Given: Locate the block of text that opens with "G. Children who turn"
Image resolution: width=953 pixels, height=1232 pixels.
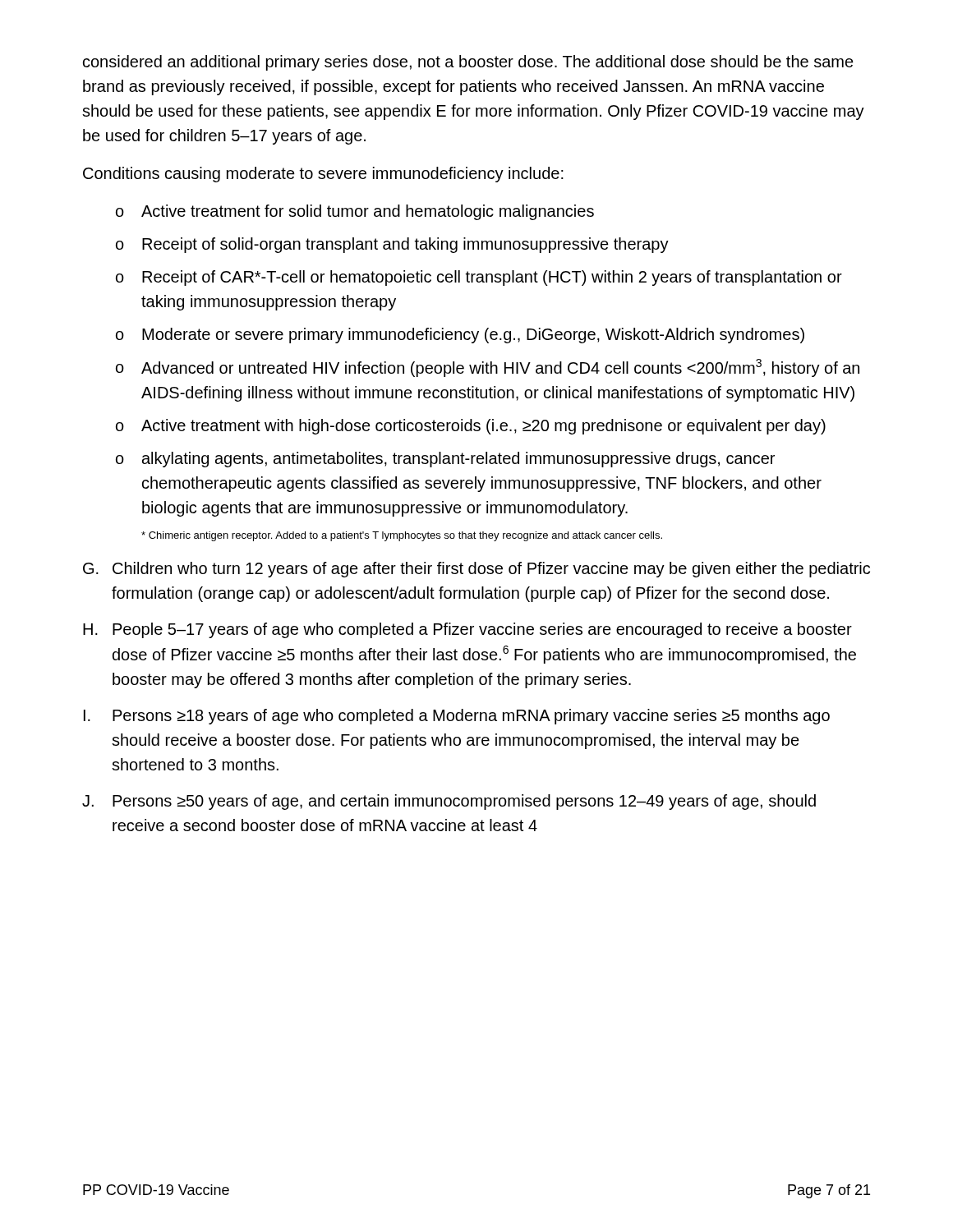Looking at the screenshot, I should coord(476,581).
